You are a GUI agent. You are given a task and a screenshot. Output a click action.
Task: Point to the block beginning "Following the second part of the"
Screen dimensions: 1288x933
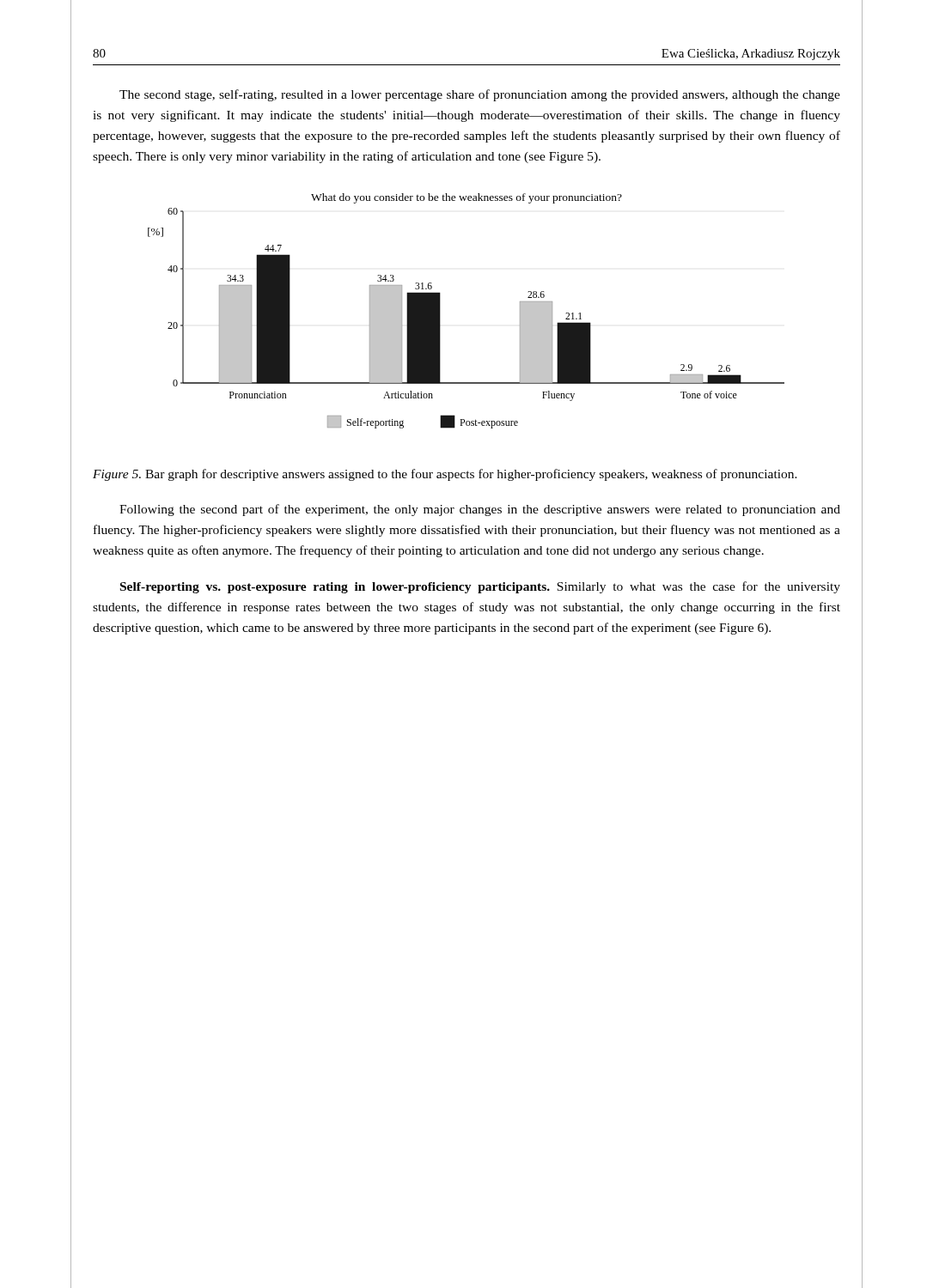[x=466, y=530]
